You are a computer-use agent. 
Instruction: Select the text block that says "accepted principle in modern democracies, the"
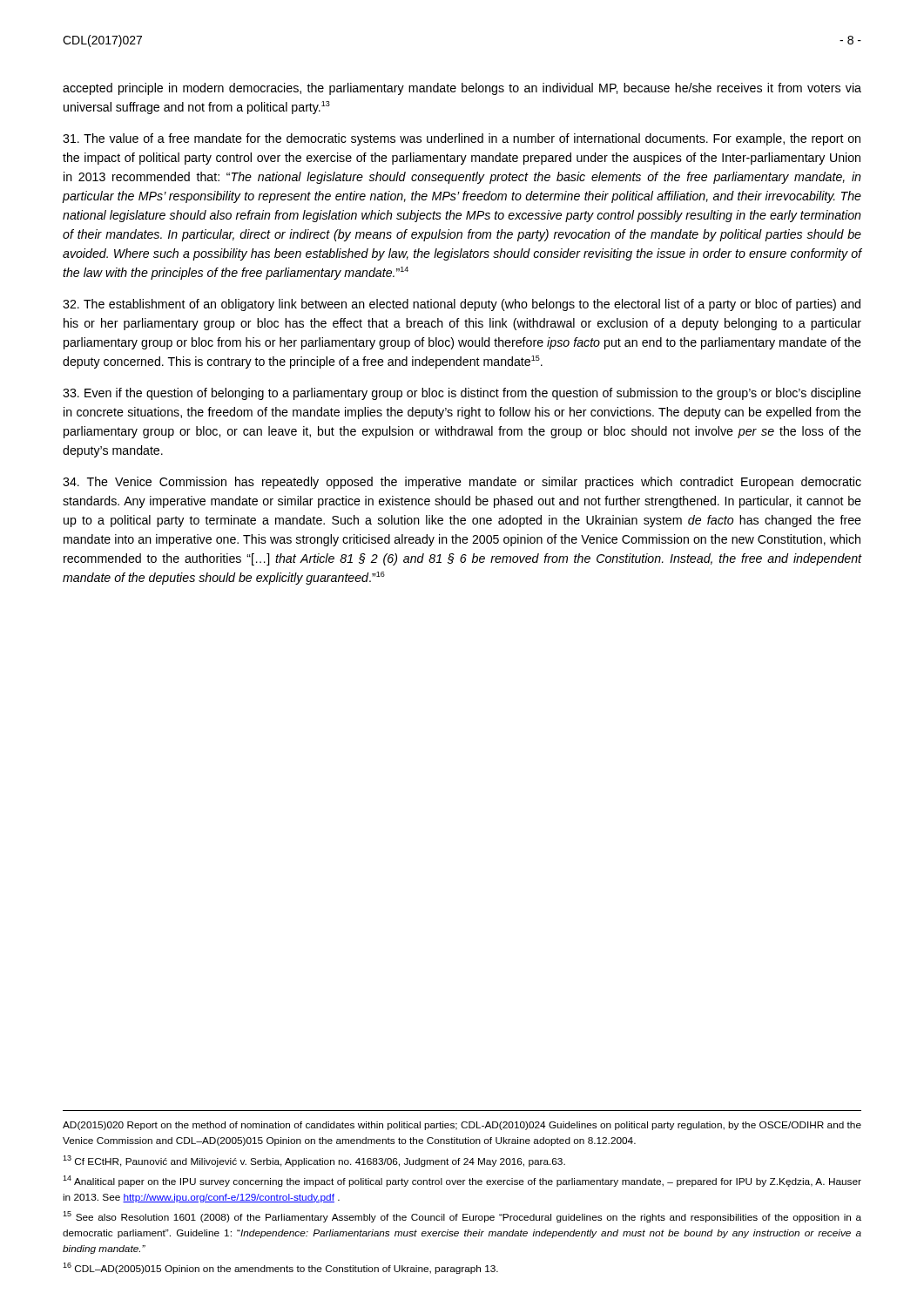[462, 98]
